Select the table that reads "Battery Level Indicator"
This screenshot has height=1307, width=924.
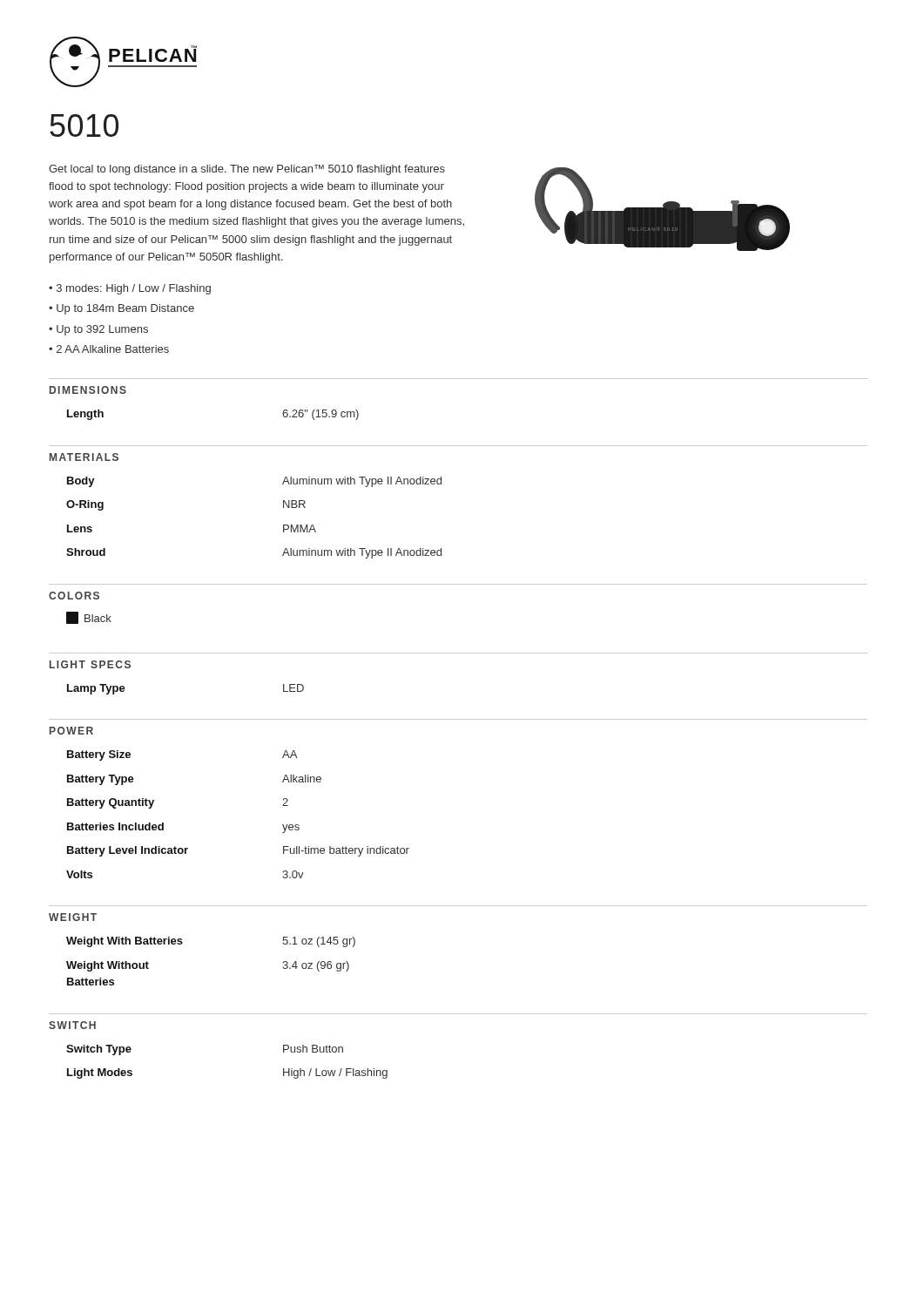(458, 815)
